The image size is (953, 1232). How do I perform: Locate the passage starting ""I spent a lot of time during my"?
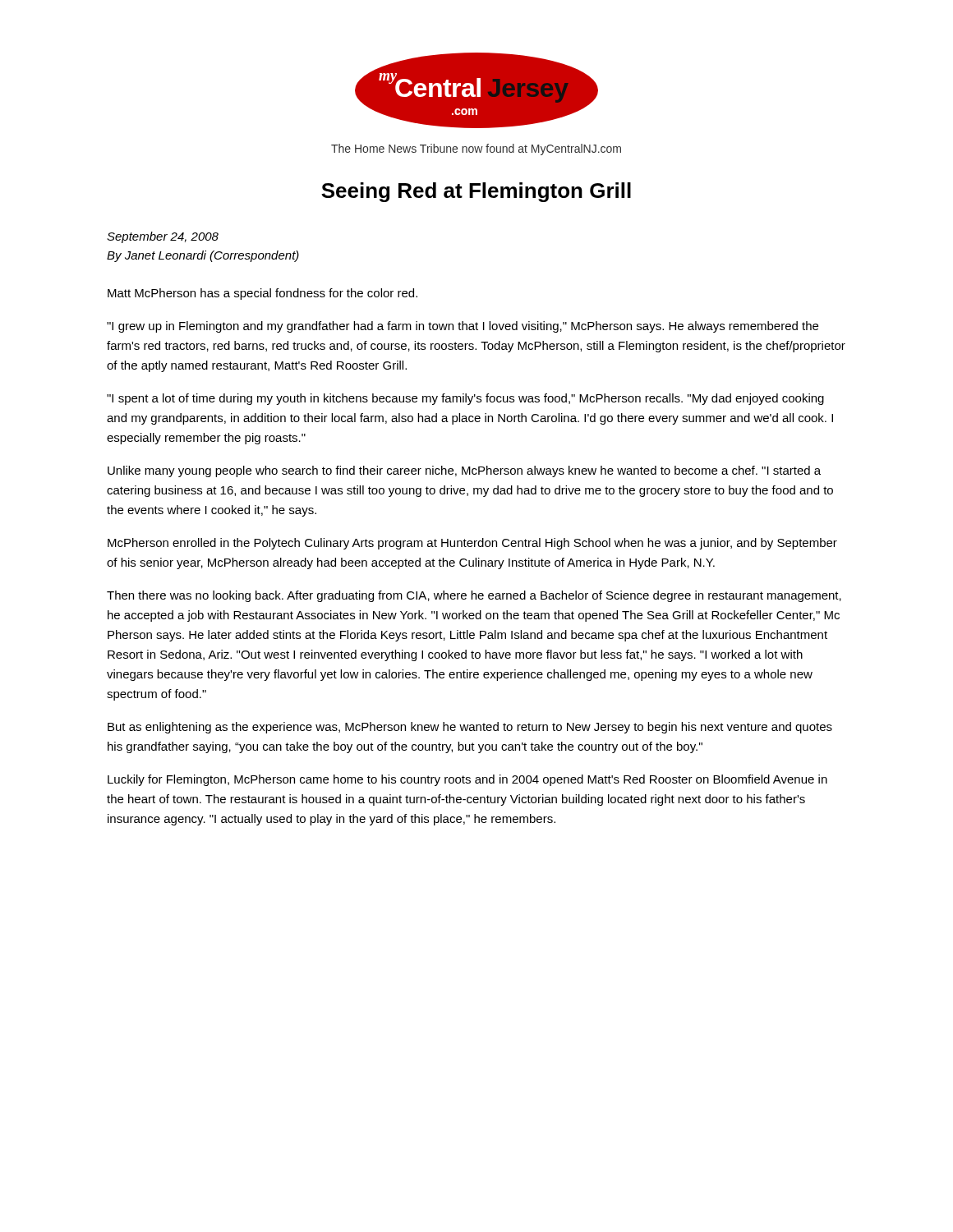point(470,417)
